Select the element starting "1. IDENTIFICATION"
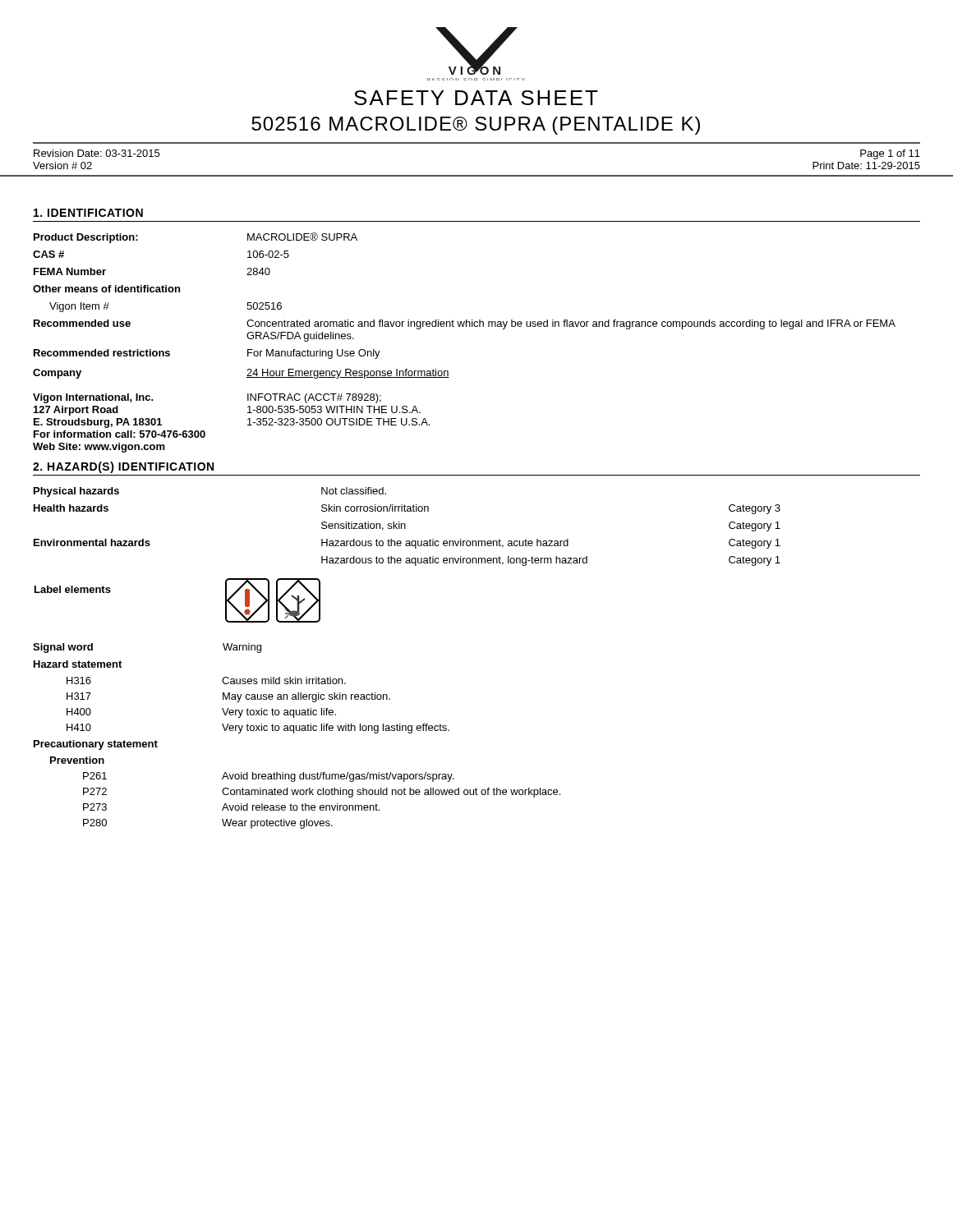This screenshot has height=1232, width=953. point(88,213)
